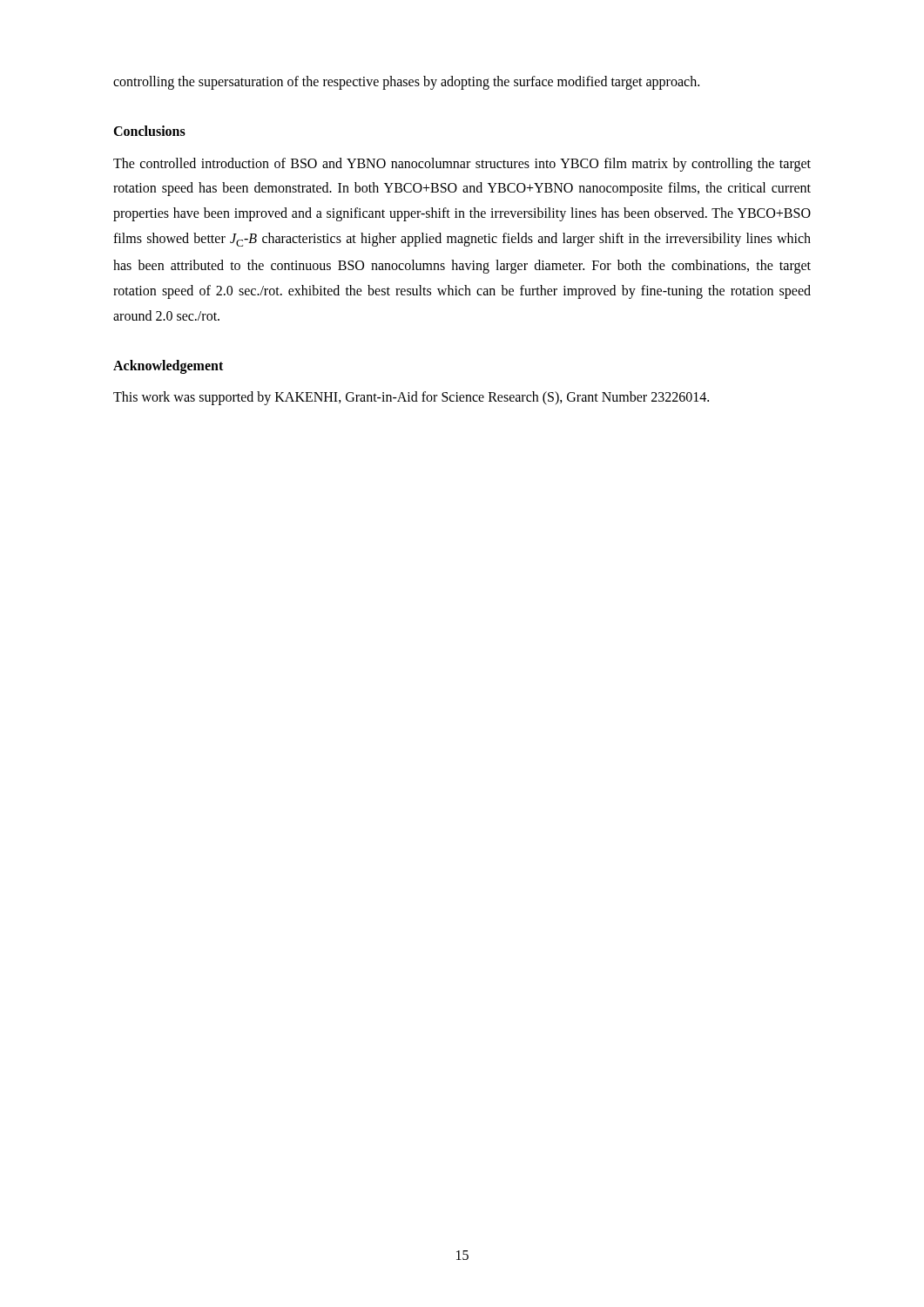Select the text block containing "This work was supported by KAKENHI,"
The width and height of the screenshot is (924, 1307).
412,397
